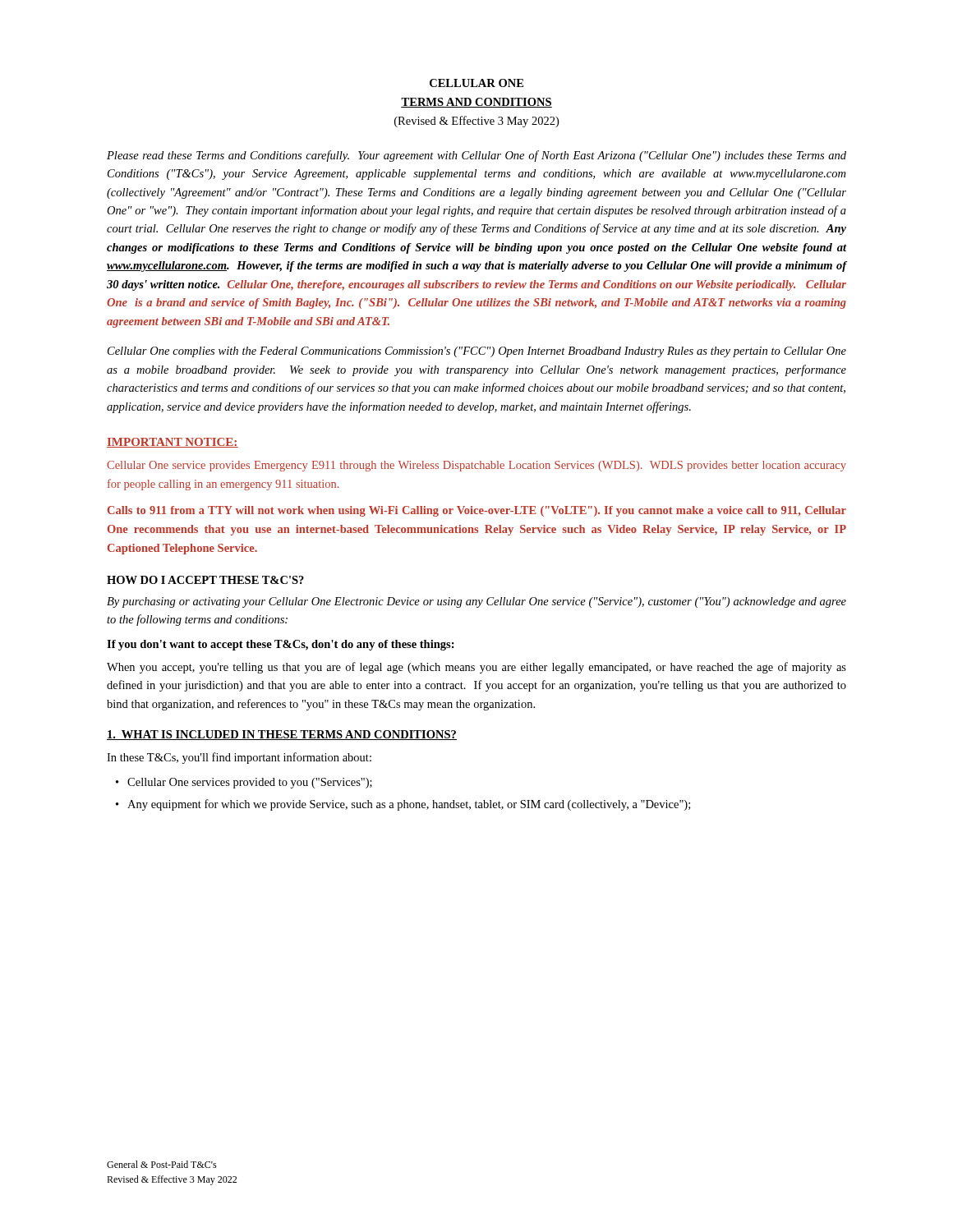
Task: Select the text block containing "Please read these Terms and Conditions carefully. Your"
Action: (476, 238)
